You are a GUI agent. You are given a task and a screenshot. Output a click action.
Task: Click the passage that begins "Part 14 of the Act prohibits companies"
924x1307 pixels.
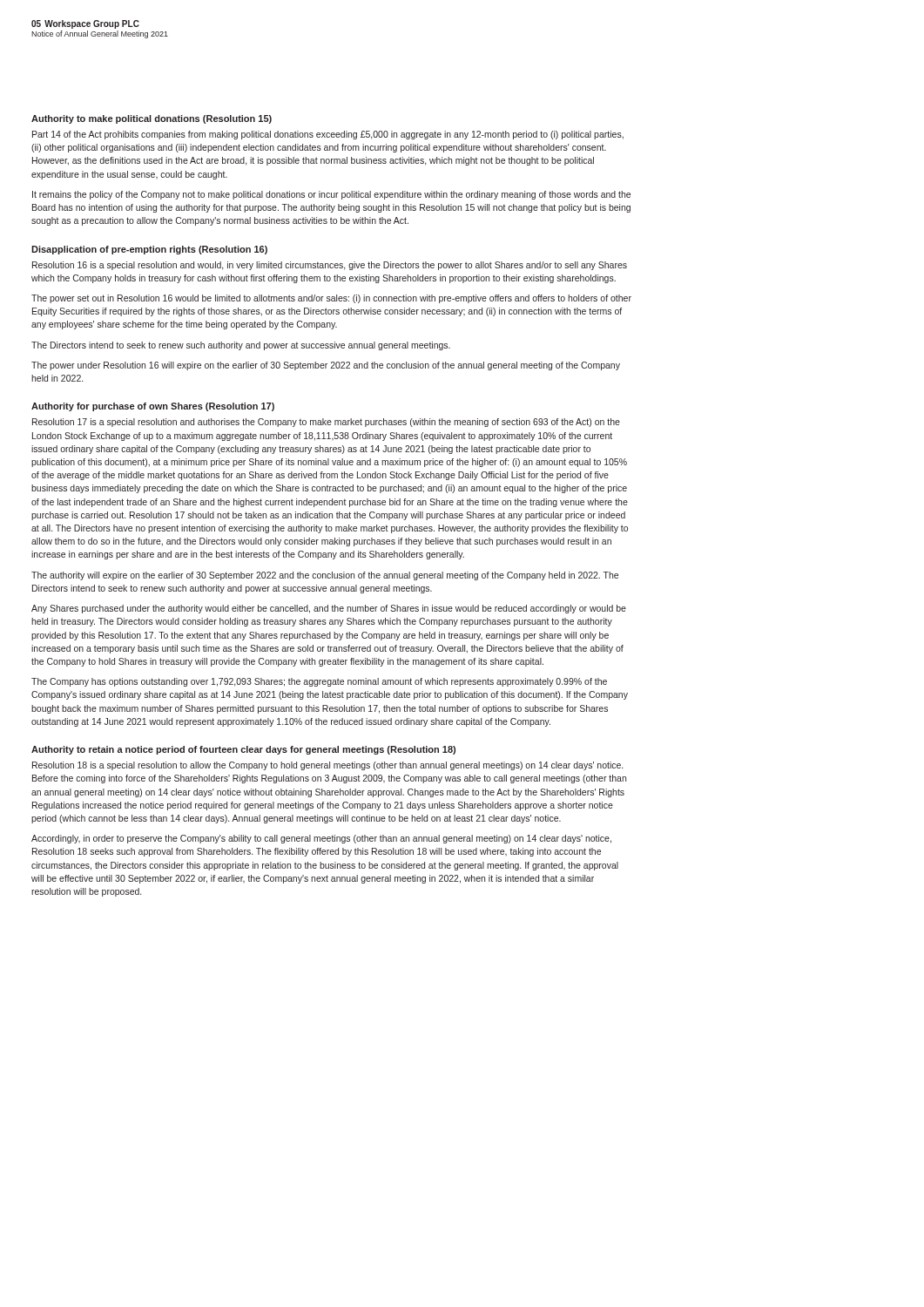[x=328, y=154]
